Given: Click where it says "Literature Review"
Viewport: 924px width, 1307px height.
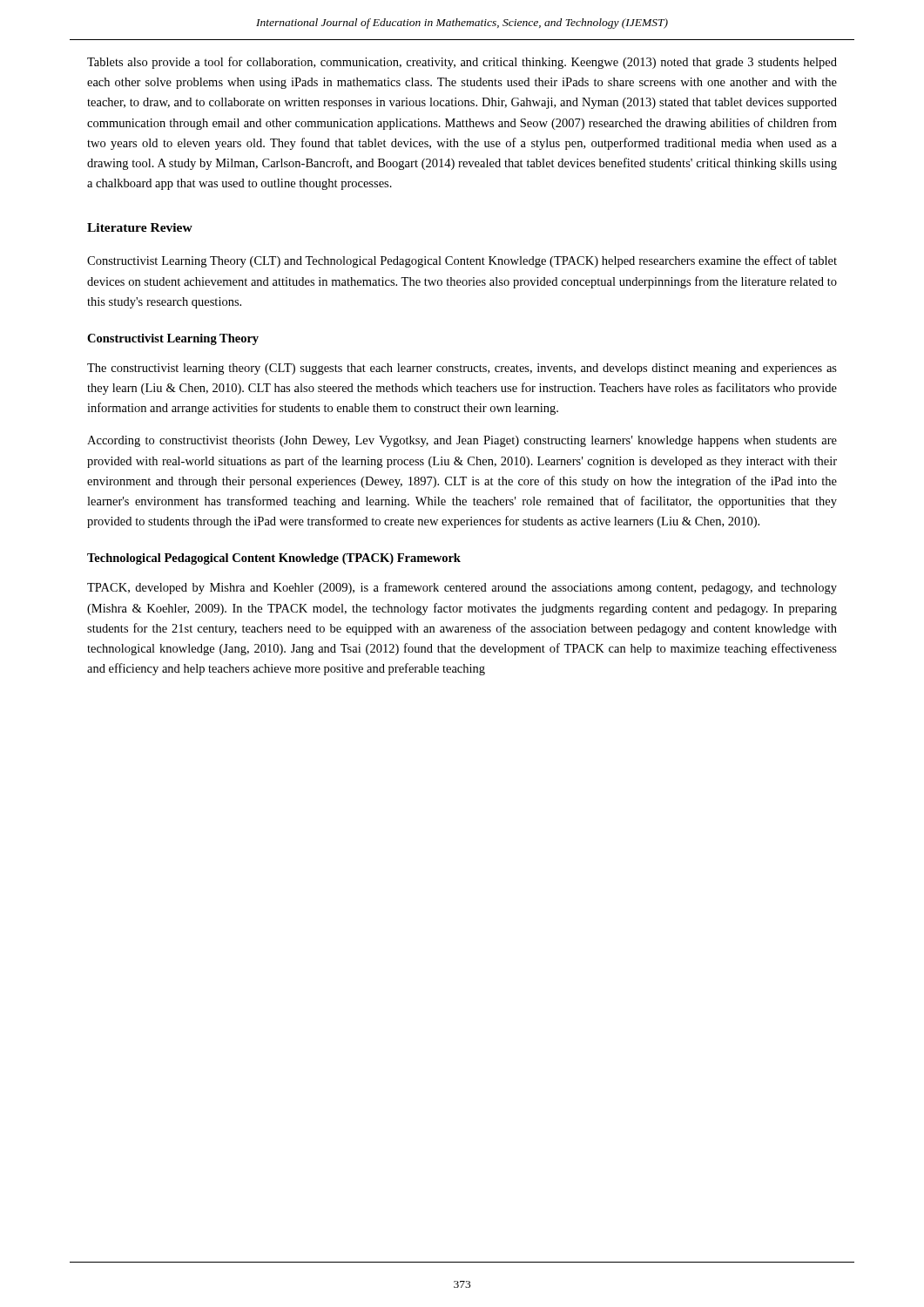Looking at the screenshot, I should pos(140,227).
